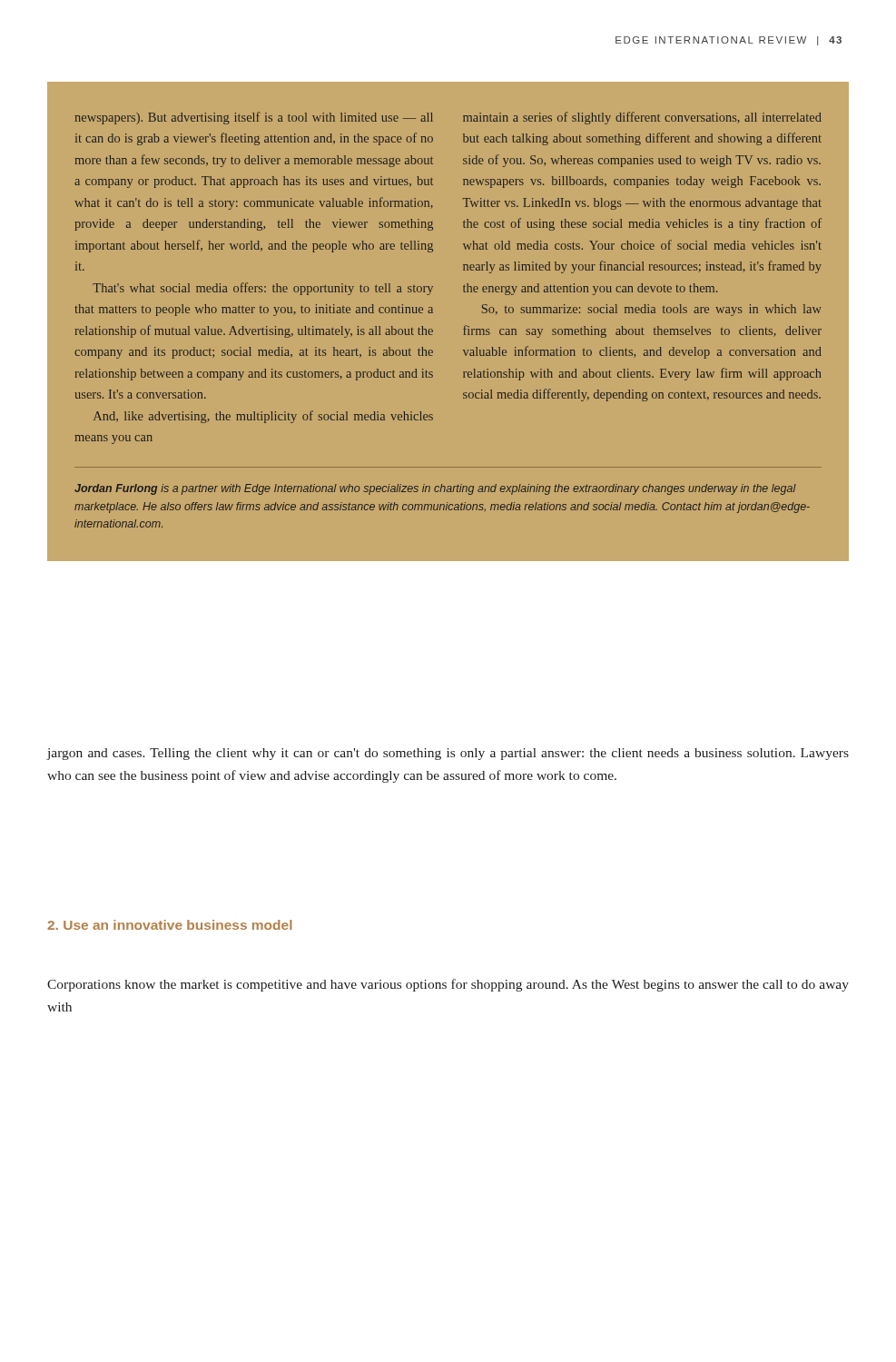896x1362 pixels.
Task: Locate the text block that says "Corporations know the market is competitive and"
Action: (448, 995)
